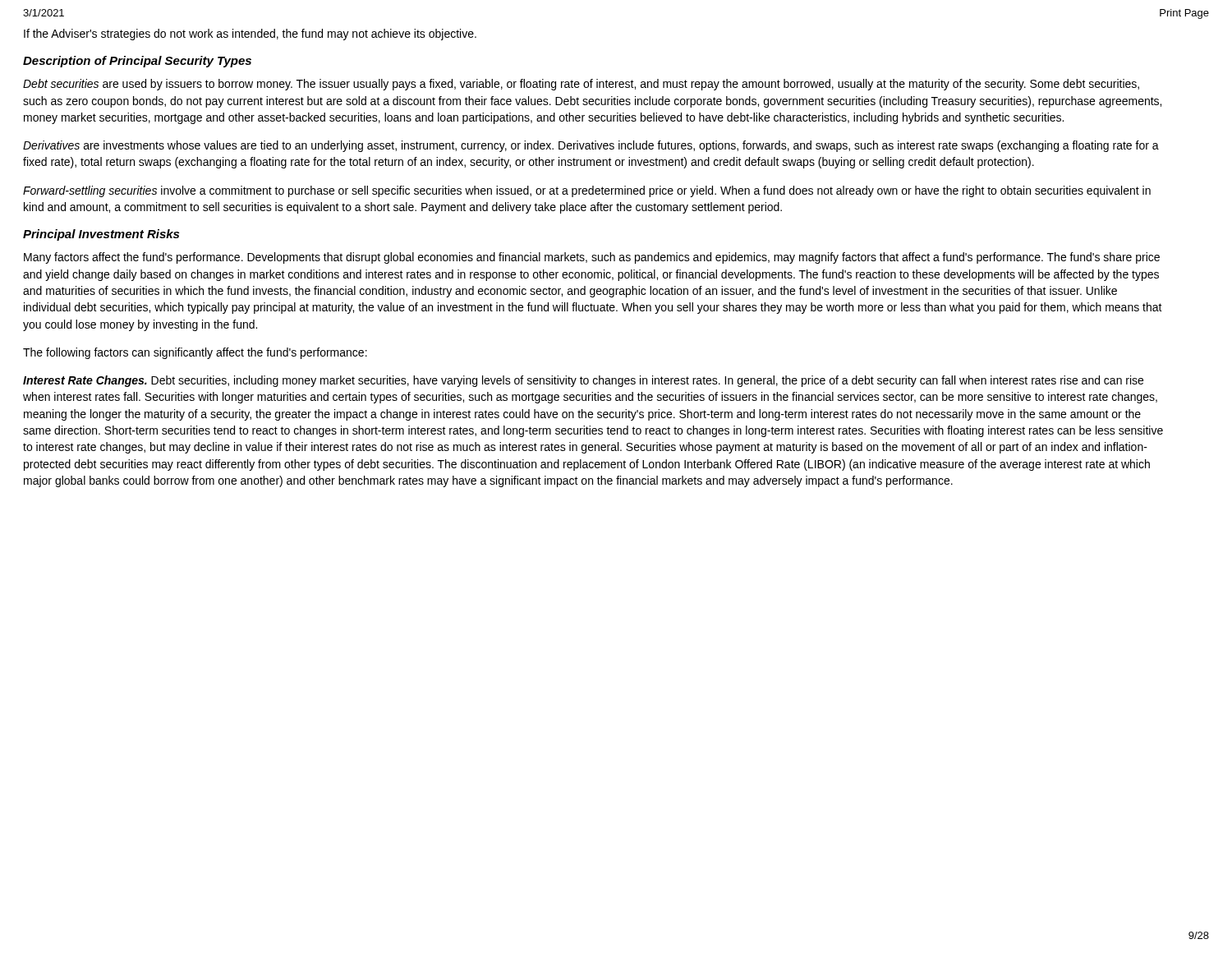Find "Description of Principal Security Types" on this page
This screenshot has width=1232, height=953.
(x=137, y=61)
